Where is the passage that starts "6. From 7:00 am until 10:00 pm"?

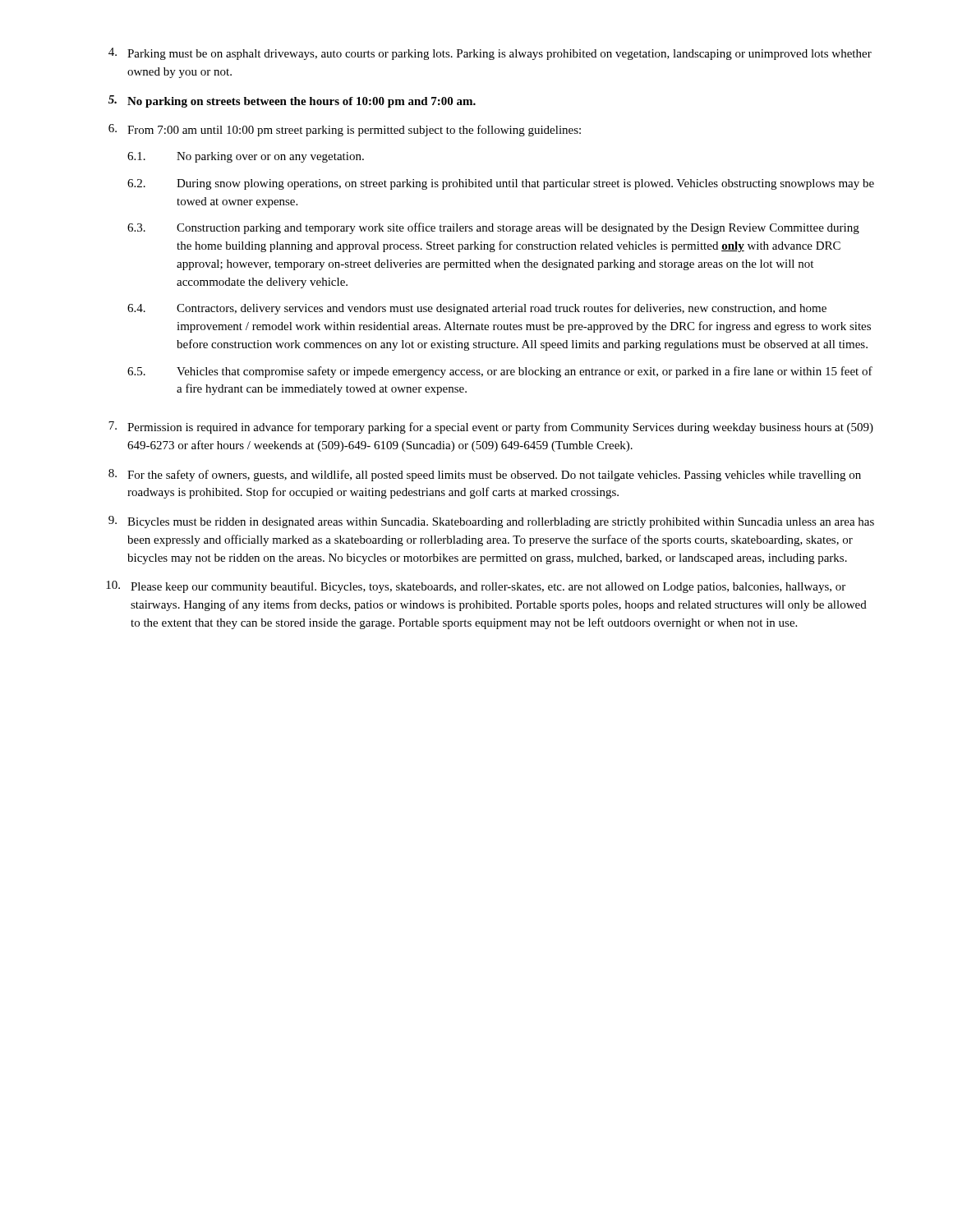pyautogui.click(x=476, y=265)
